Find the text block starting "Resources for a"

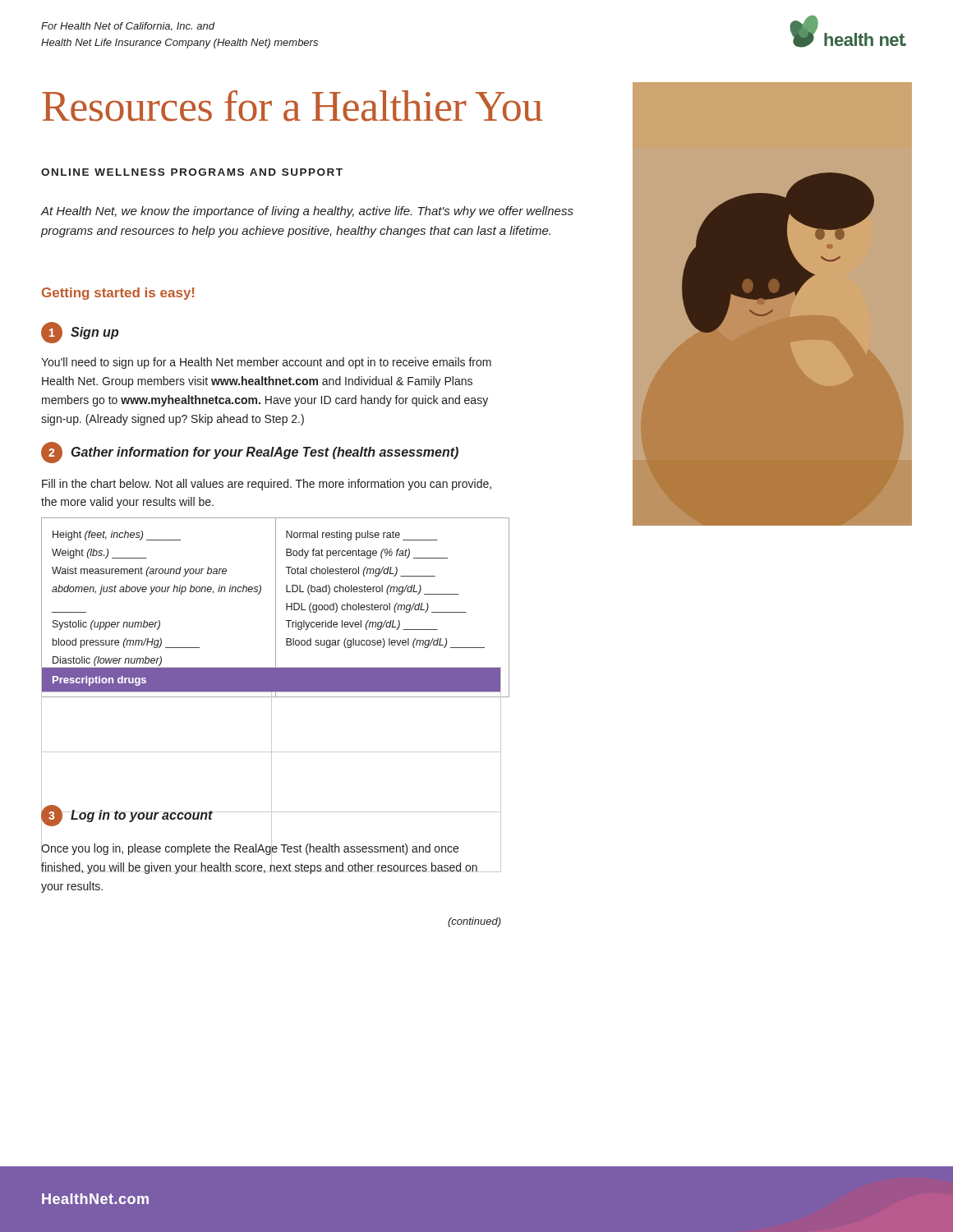point(476,106)
